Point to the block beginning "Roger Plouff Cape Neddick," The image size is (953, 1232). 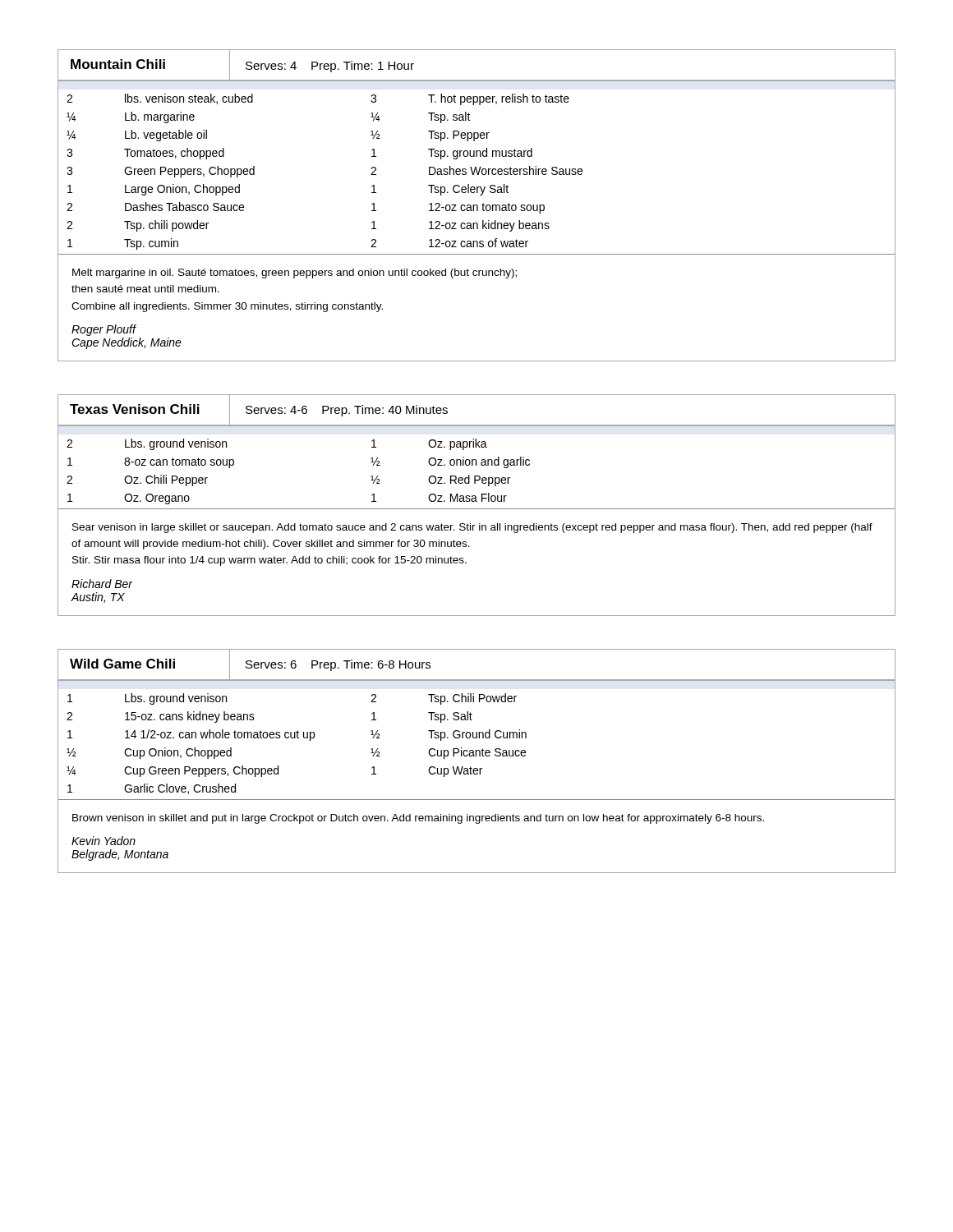pyautogui.click(x=104, y=330)
